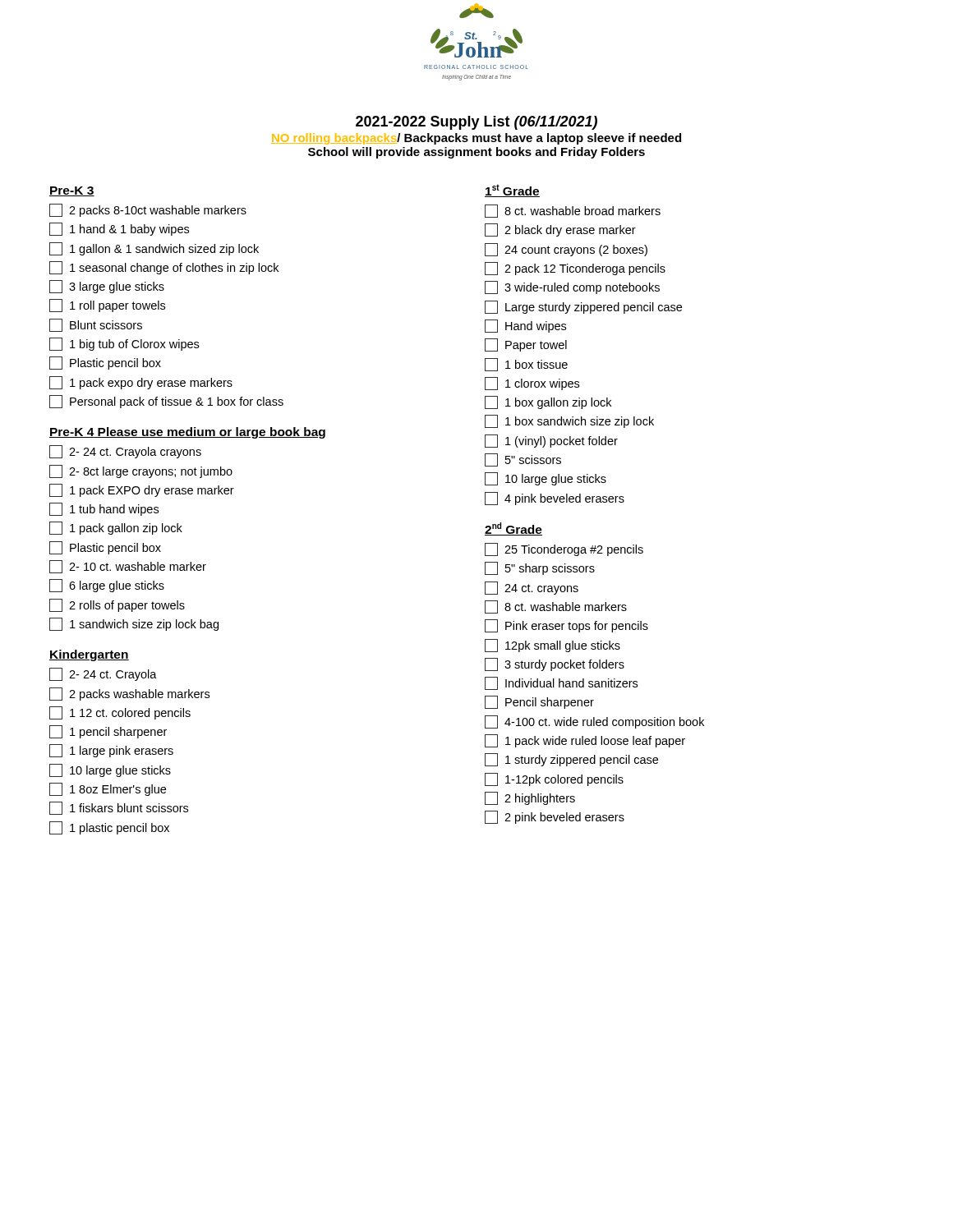The width and height of the screenshot is (953, 1232).
Task: Click where it says "2 rolls of paper towels"
Action: coord(117,605)
